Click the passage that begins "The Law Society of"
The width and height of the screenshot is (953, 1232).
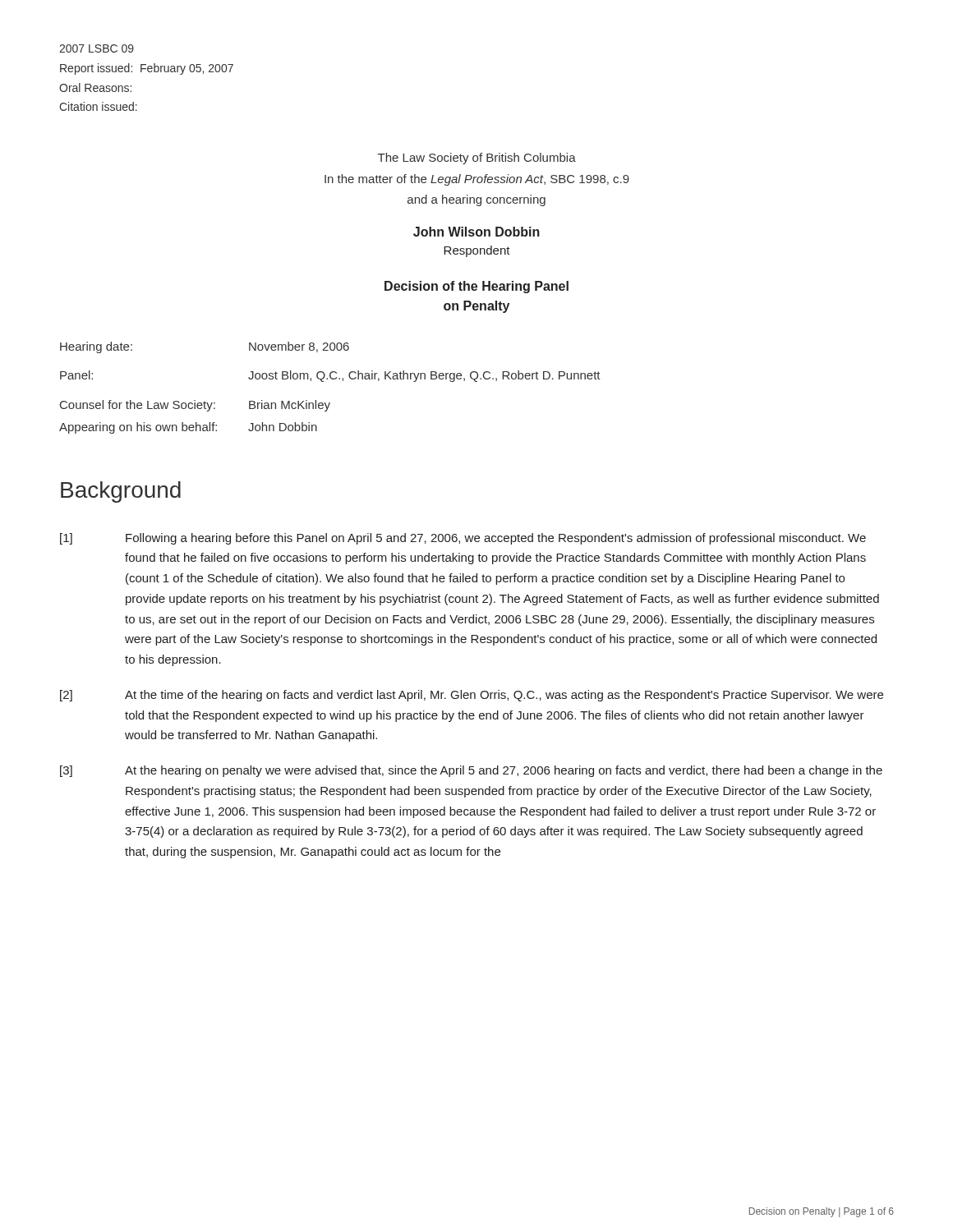pyautogui.click(x=476, y=178)
